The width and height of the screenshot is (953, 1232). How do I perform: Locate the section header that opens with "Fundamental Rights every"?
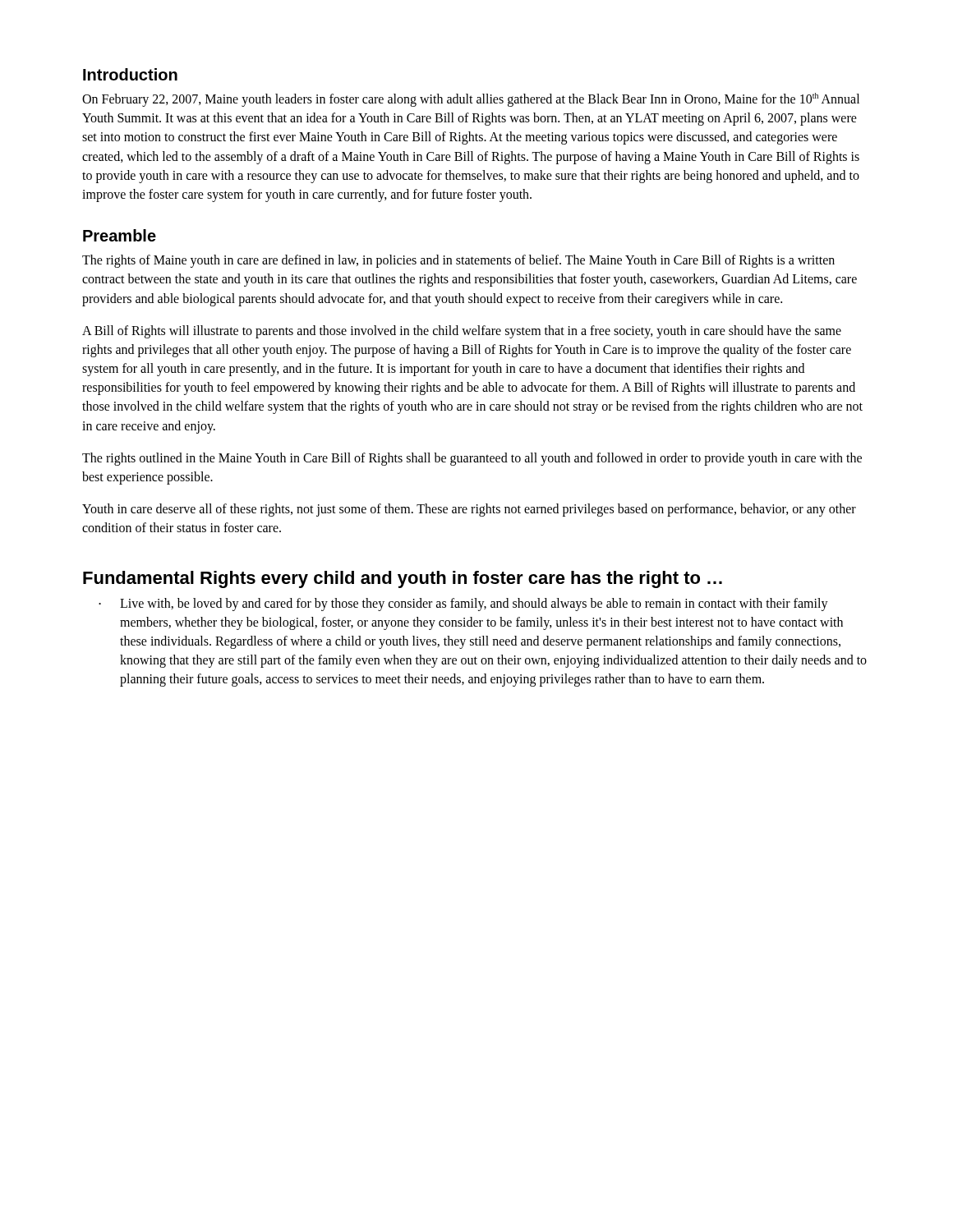403,577
